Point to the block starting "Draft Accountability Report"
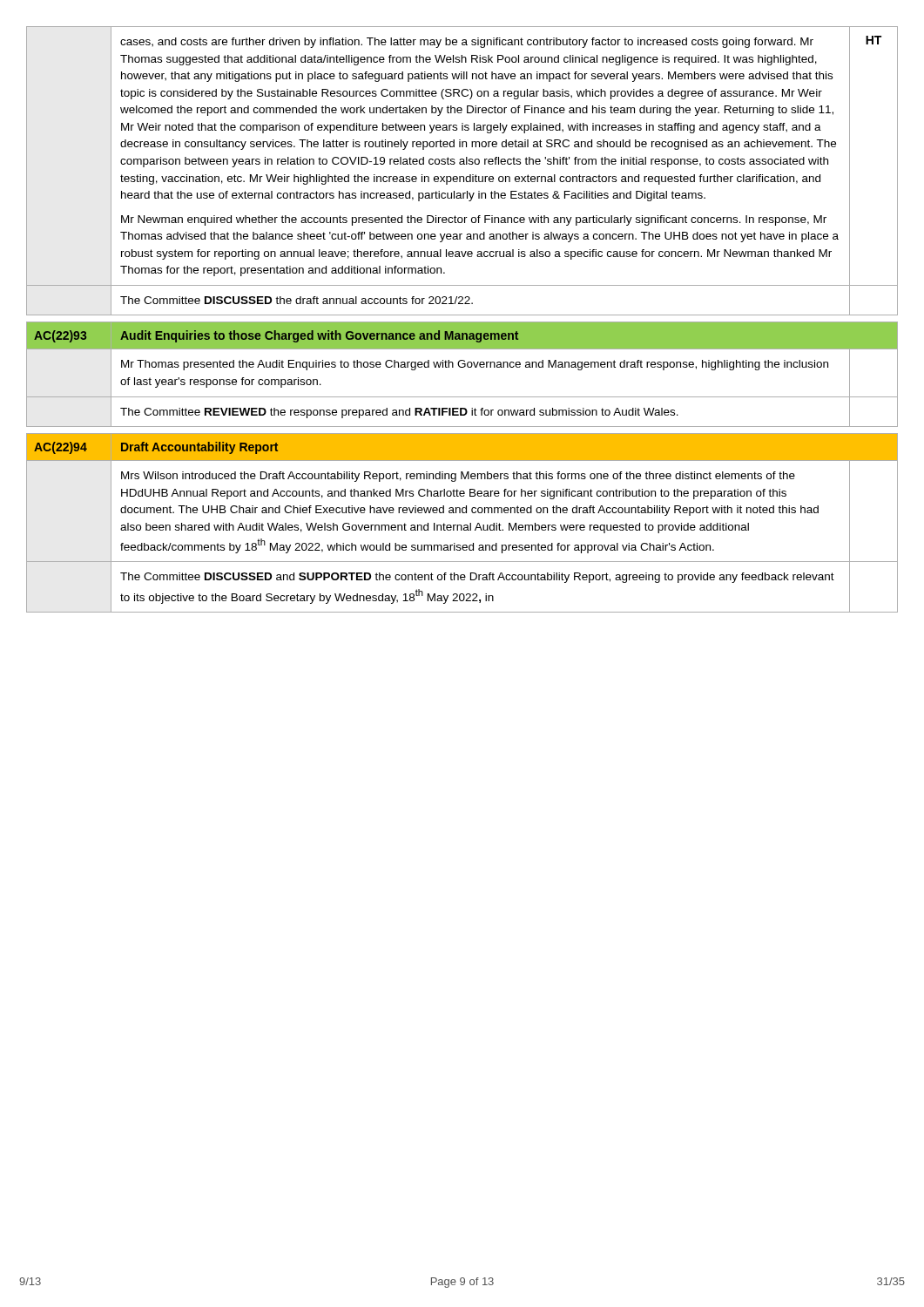 pyautogui.click(x=199, y=447)
